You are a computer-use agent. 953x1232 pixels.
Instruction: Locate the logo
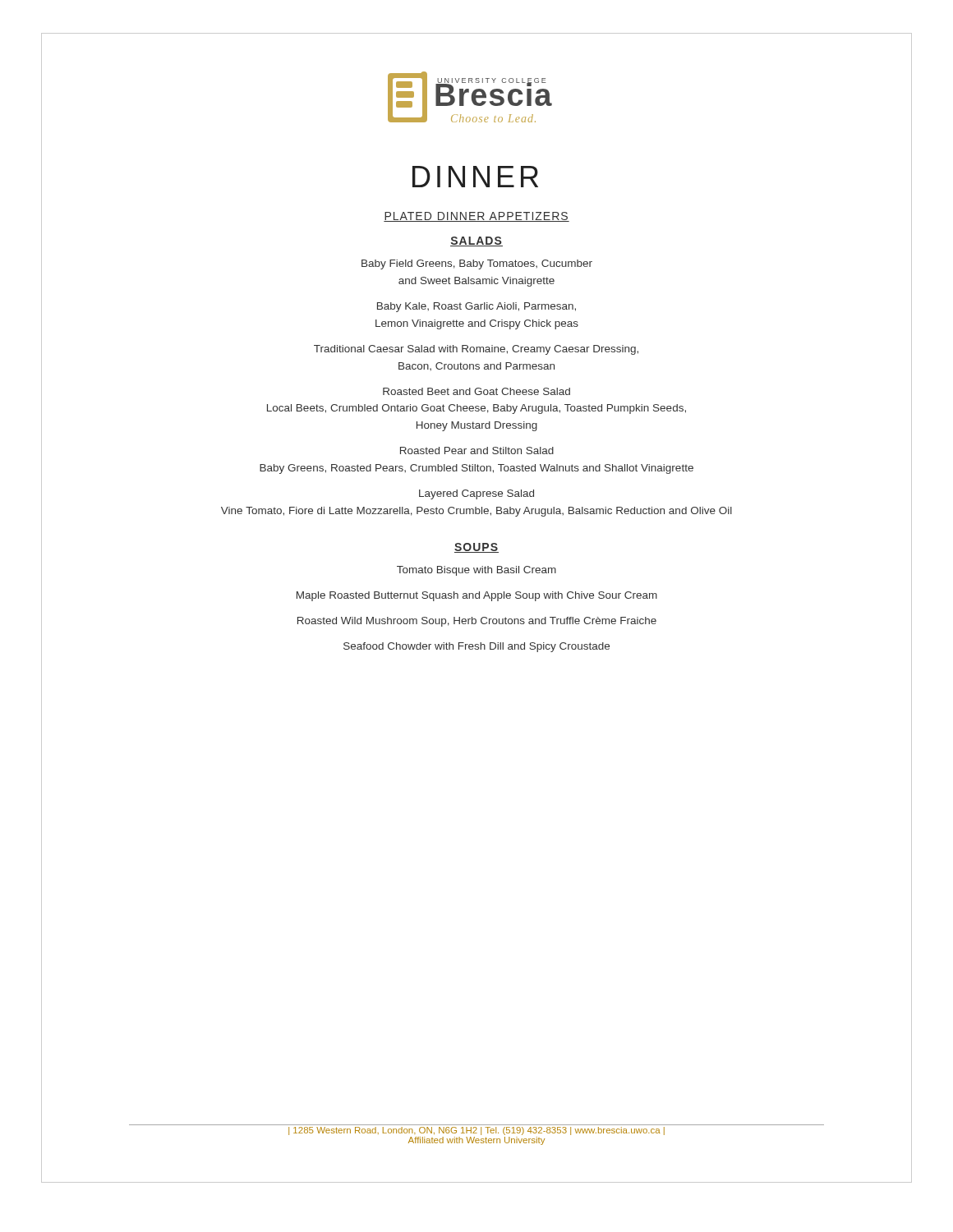pos(476,105)
